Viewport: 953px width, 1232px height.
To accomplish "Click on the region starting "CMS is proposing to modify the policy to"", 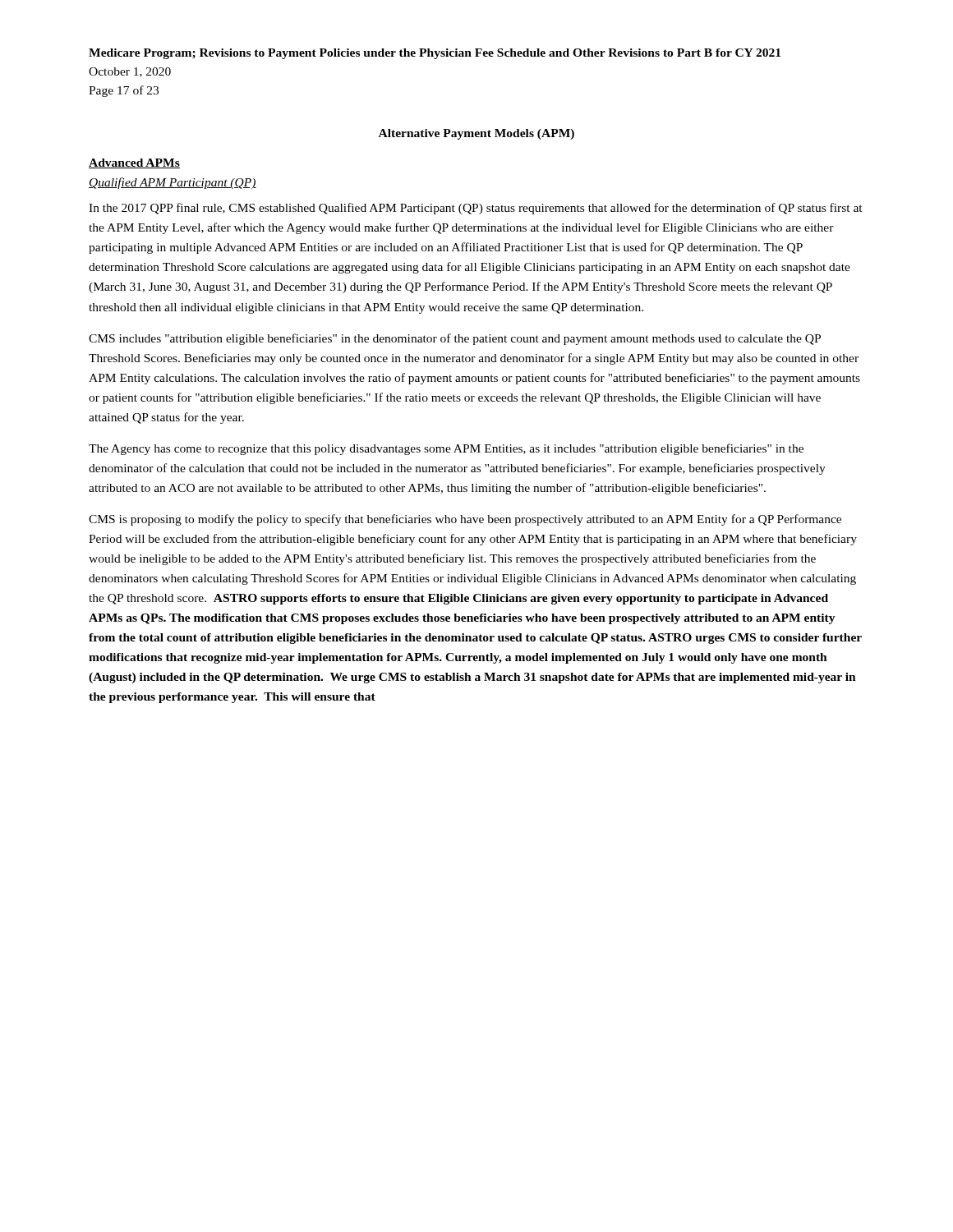I will tap(475, 607).
